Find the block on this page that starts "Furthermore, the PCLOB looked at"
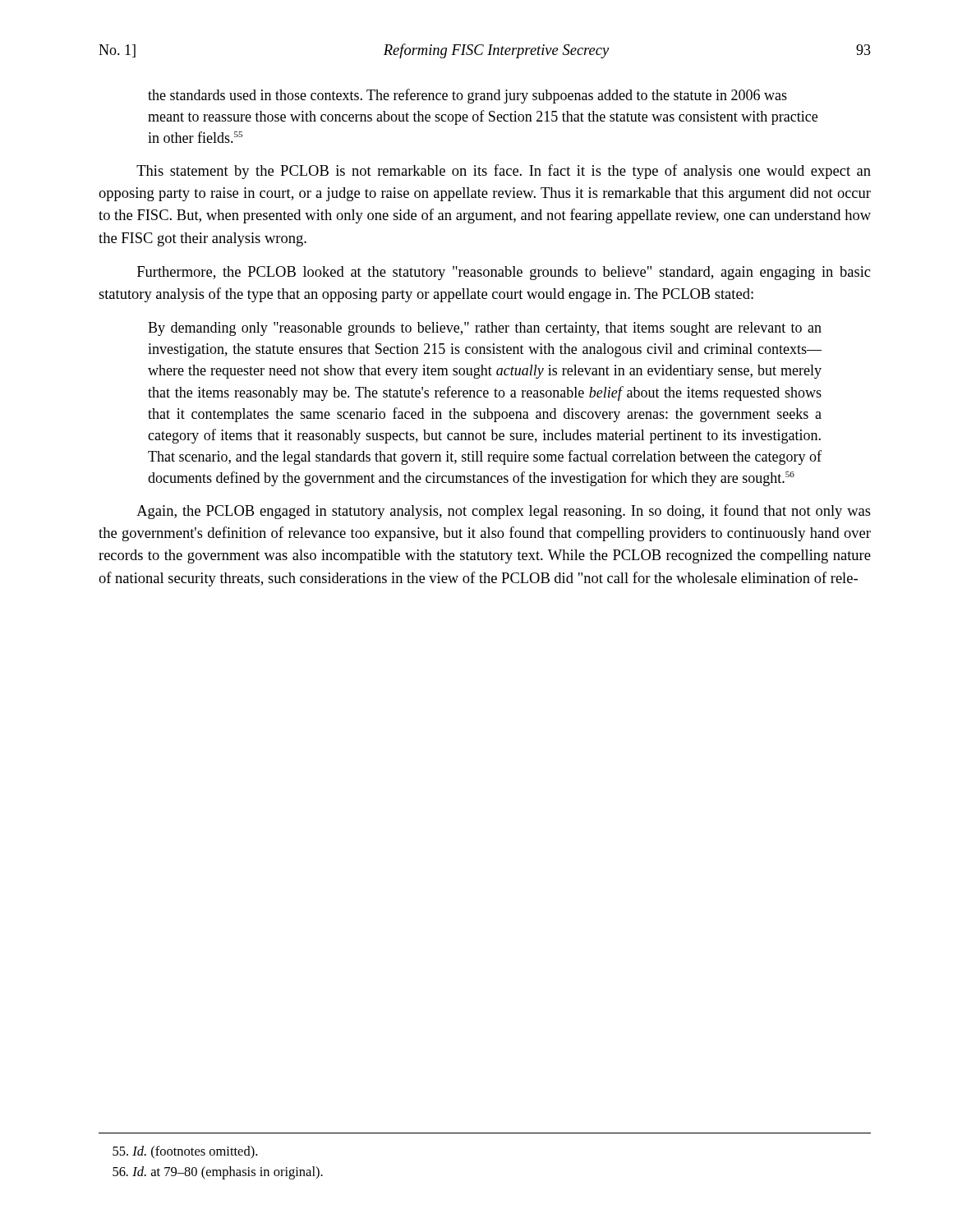 tap(485, 283)
